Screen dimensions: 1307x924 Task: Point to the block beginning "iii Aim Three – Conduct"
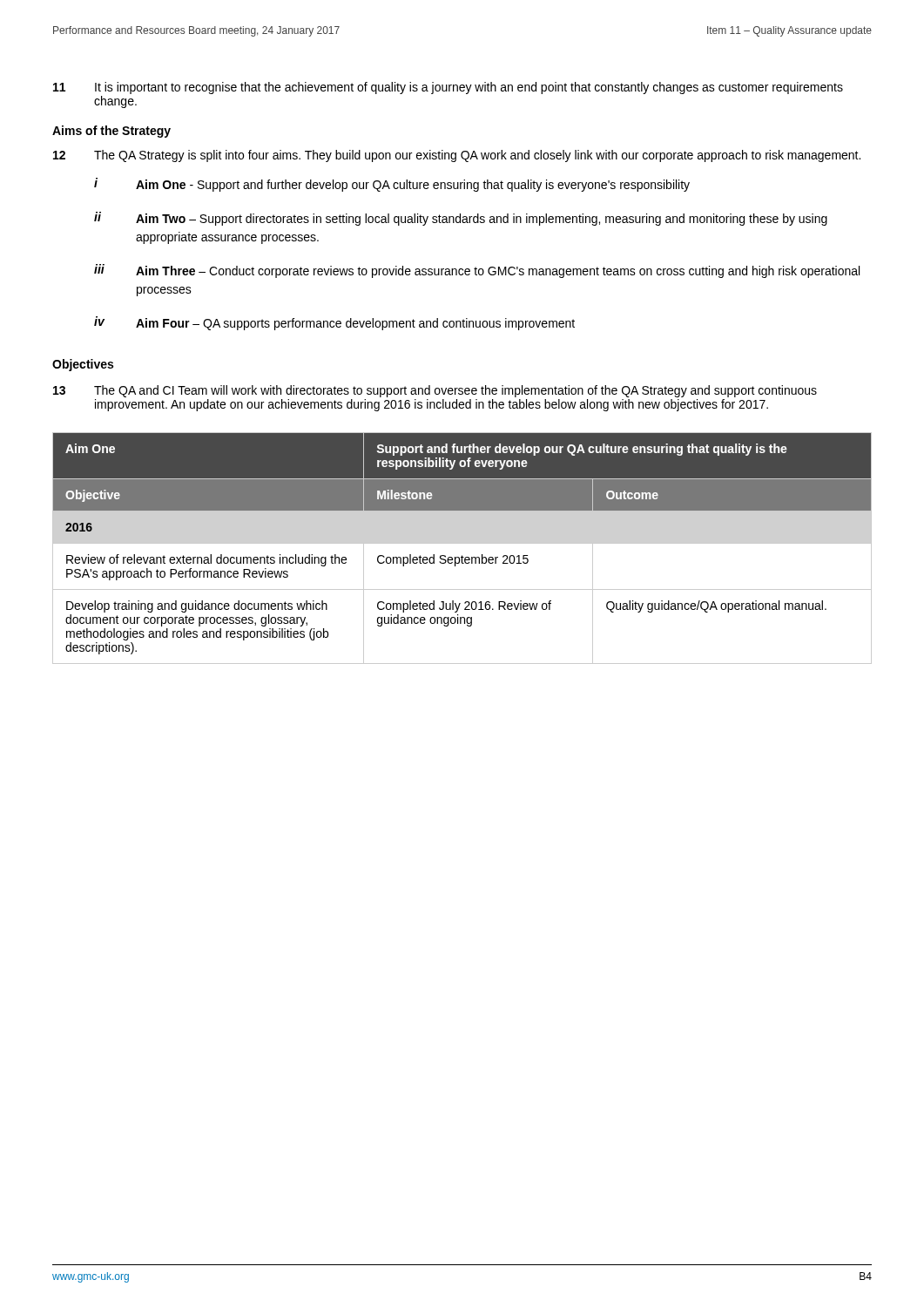point(483,281)
